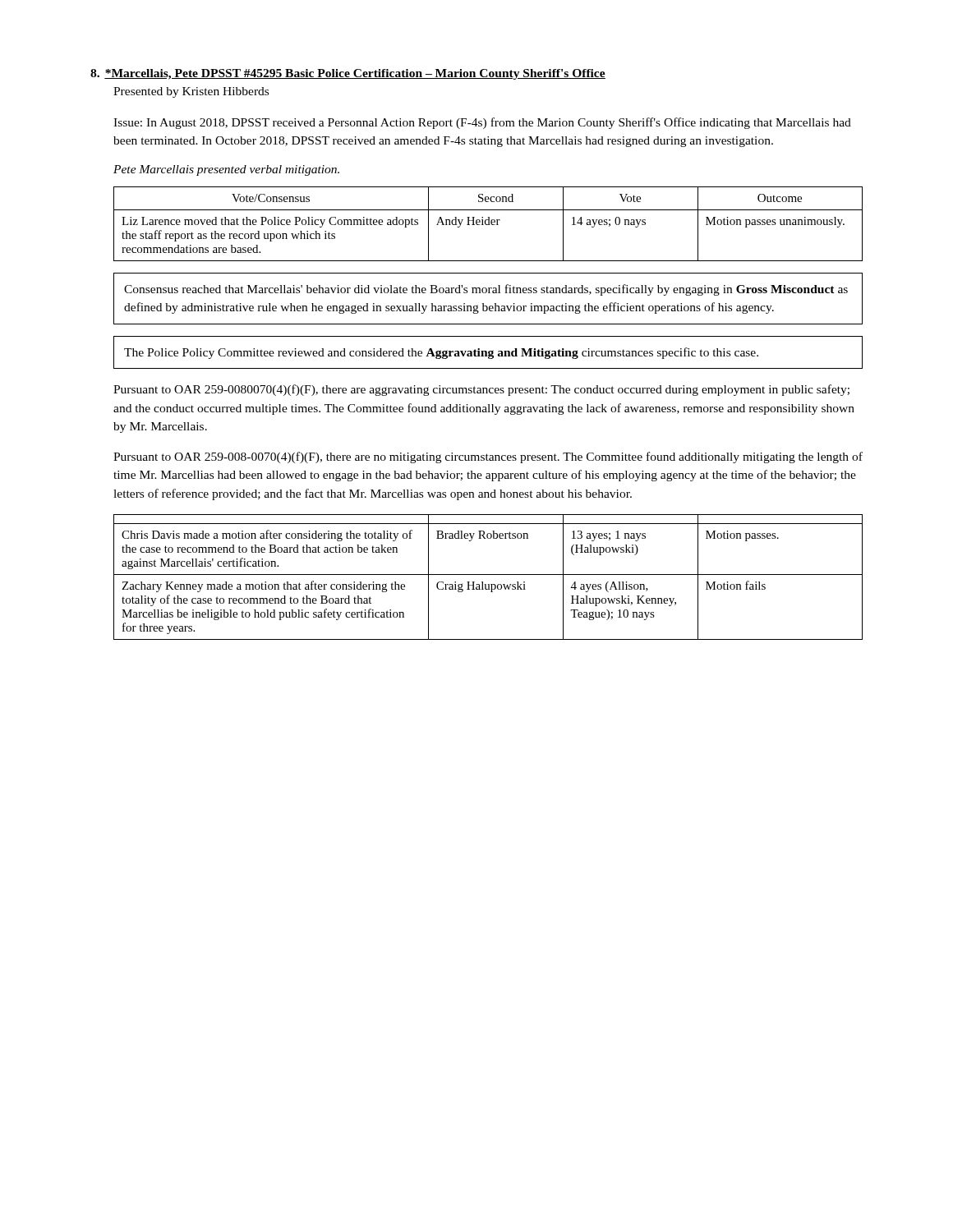The image size is (953, 1232).
Task: Find the table that mentions "Zachary Kenney made a motion"
Action: [488, 577]
